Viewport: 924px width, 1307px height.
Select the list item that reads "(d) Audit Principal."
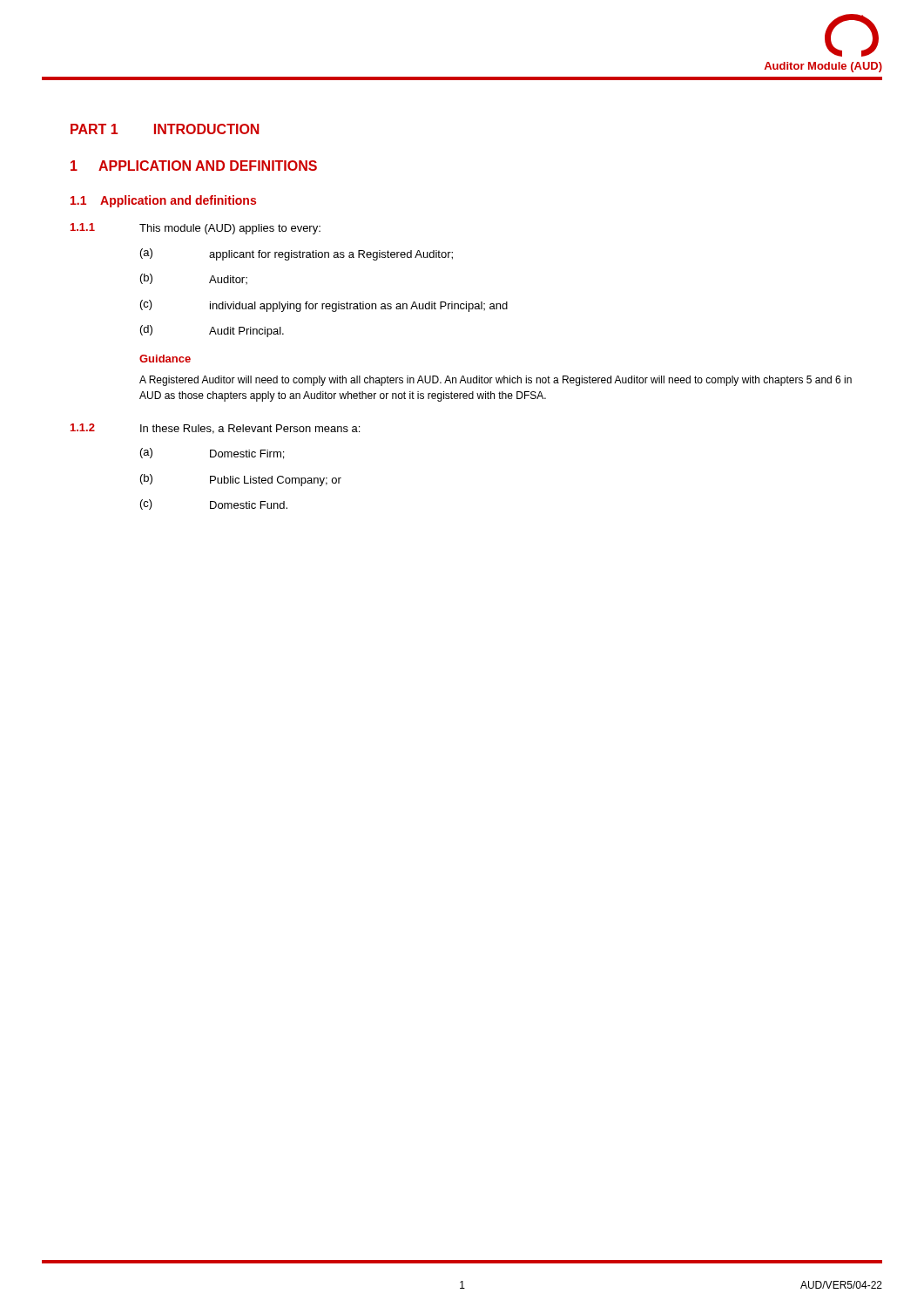212,331
